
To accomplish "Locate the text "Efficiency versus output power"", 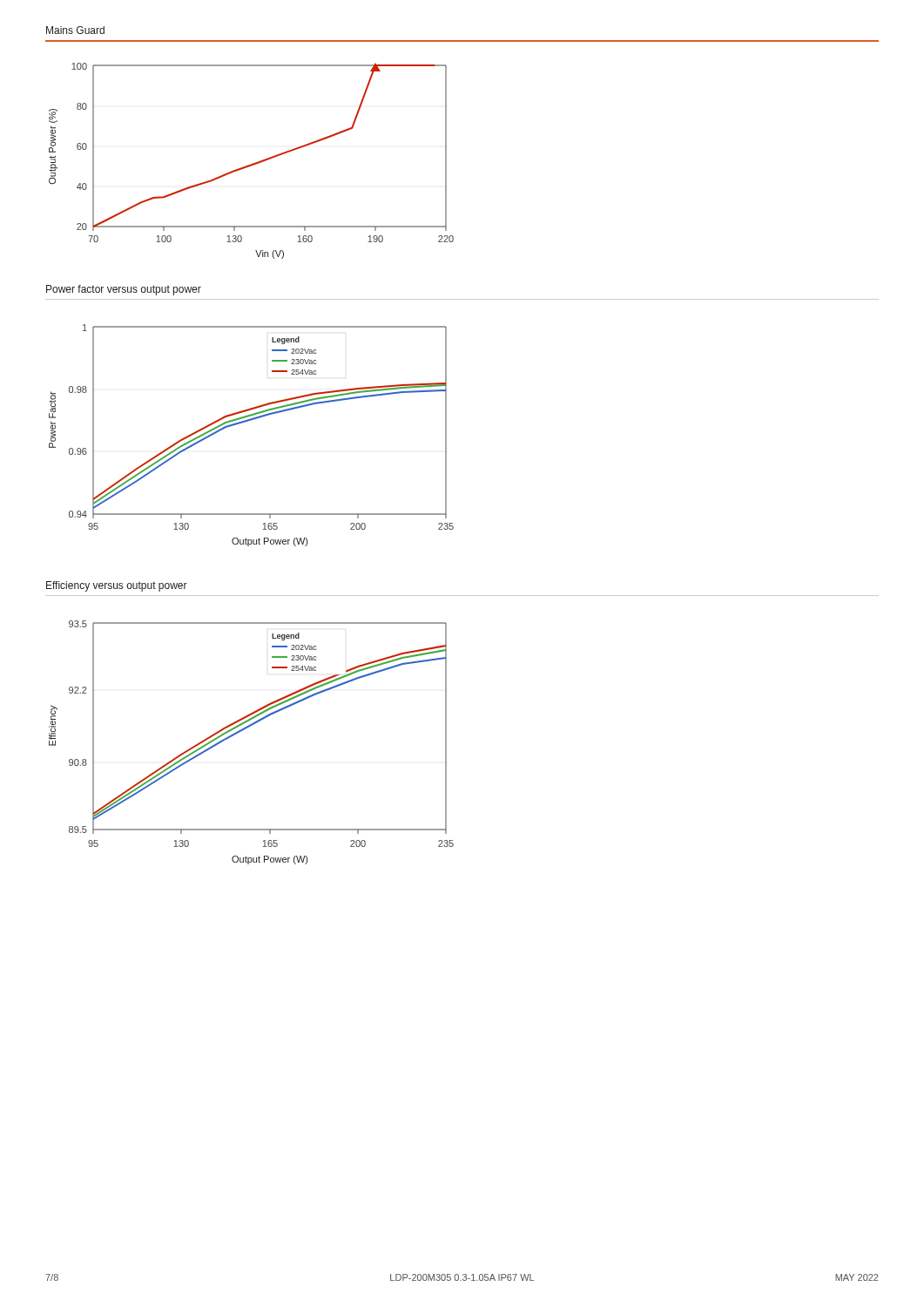I will tap(462, 588).
